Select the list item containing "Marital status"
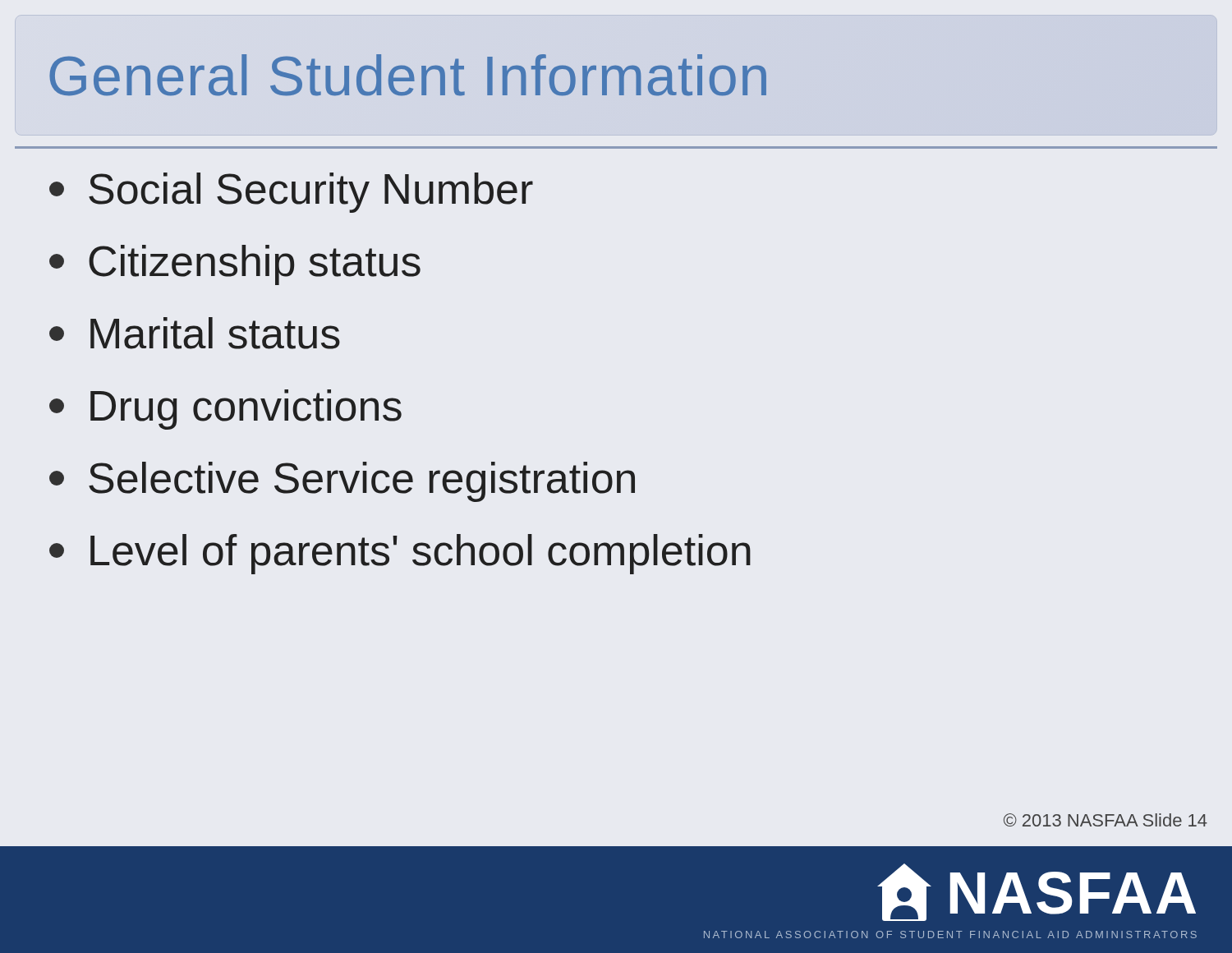Screen dimensions: 953x1232 tap(195, 334)
